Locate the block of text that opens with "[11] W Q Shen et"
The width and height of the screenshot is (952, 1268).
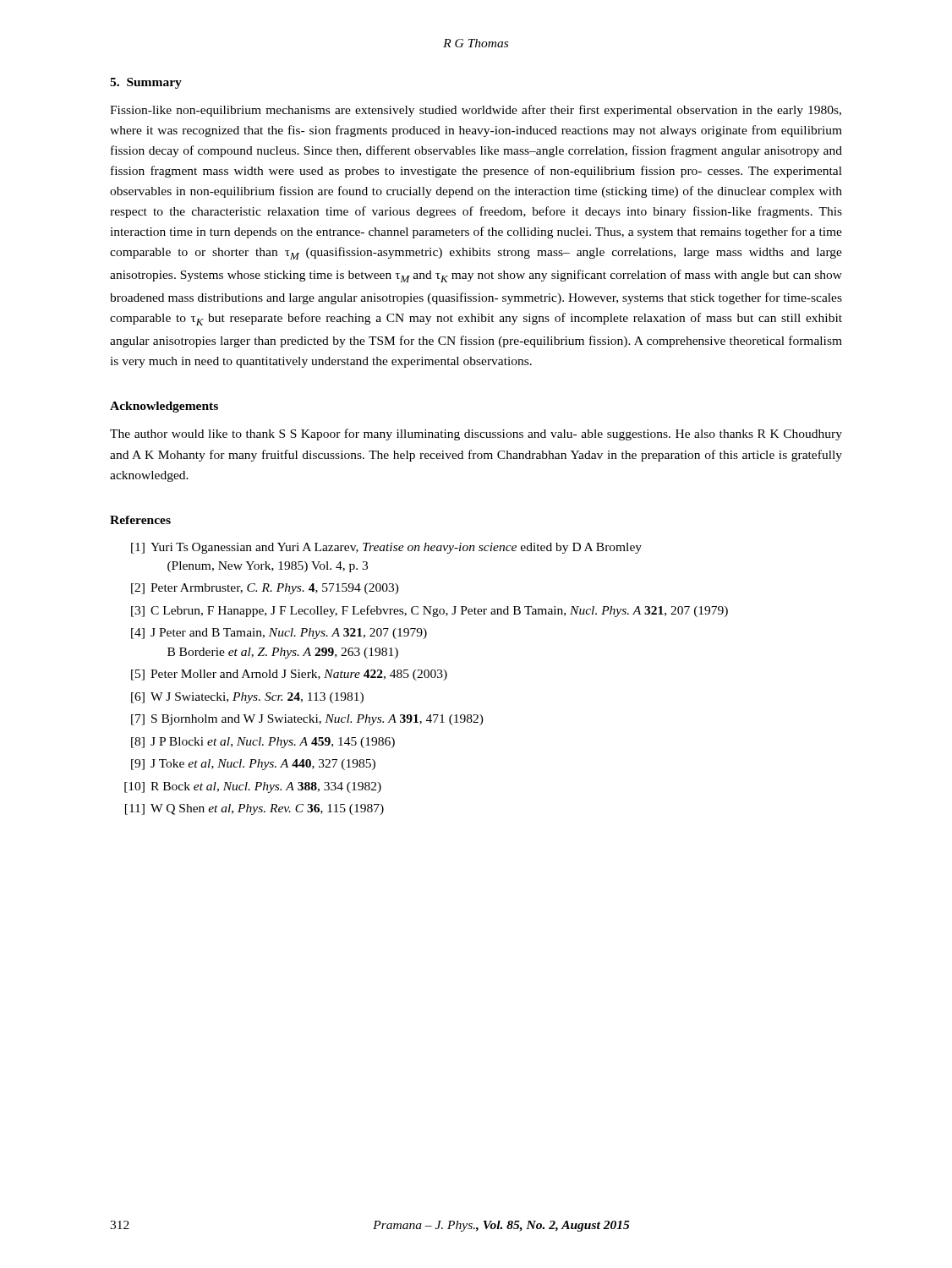254,809
